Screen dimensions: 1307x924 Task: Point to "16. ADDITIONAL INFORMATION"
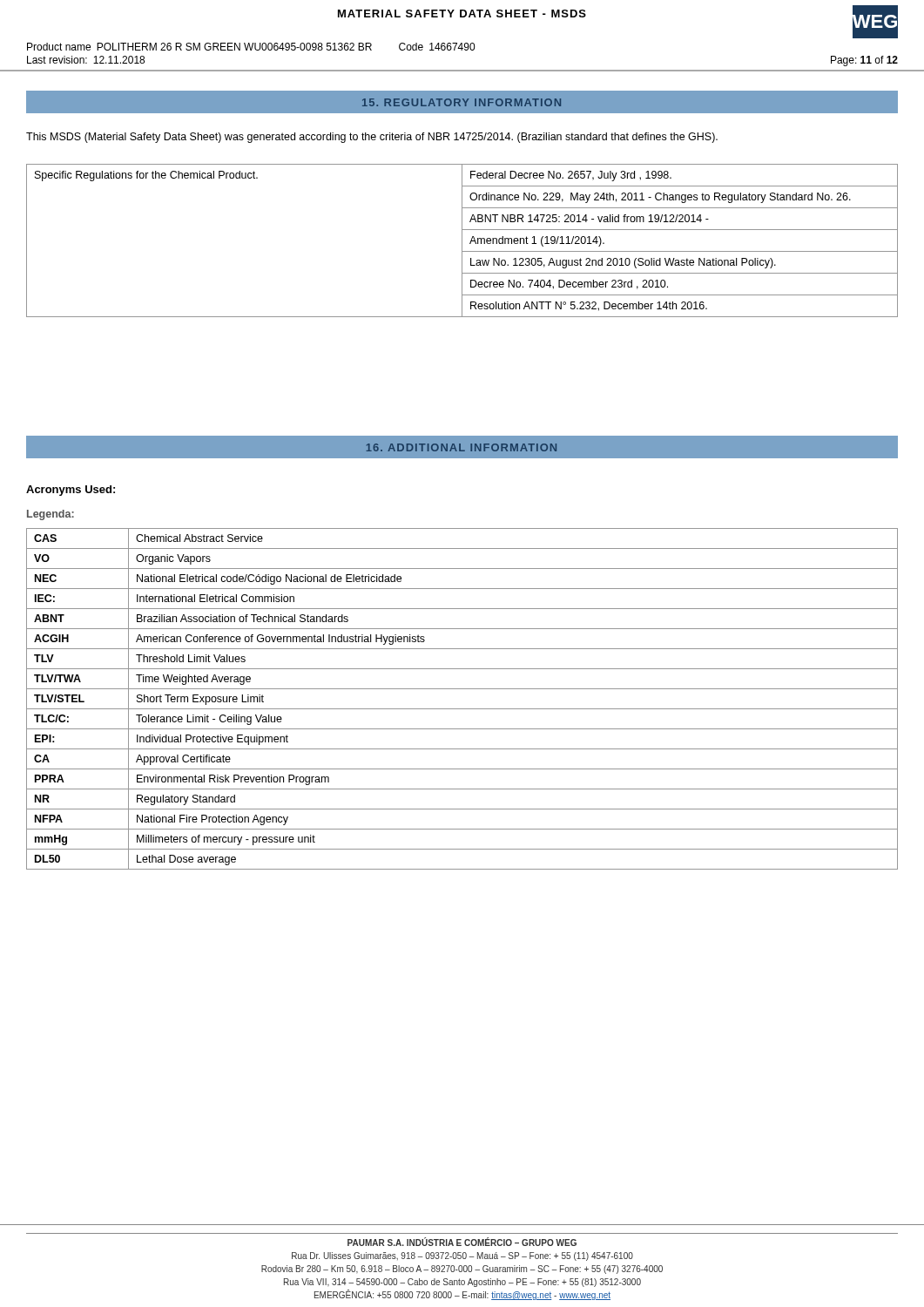pos(462,447)
